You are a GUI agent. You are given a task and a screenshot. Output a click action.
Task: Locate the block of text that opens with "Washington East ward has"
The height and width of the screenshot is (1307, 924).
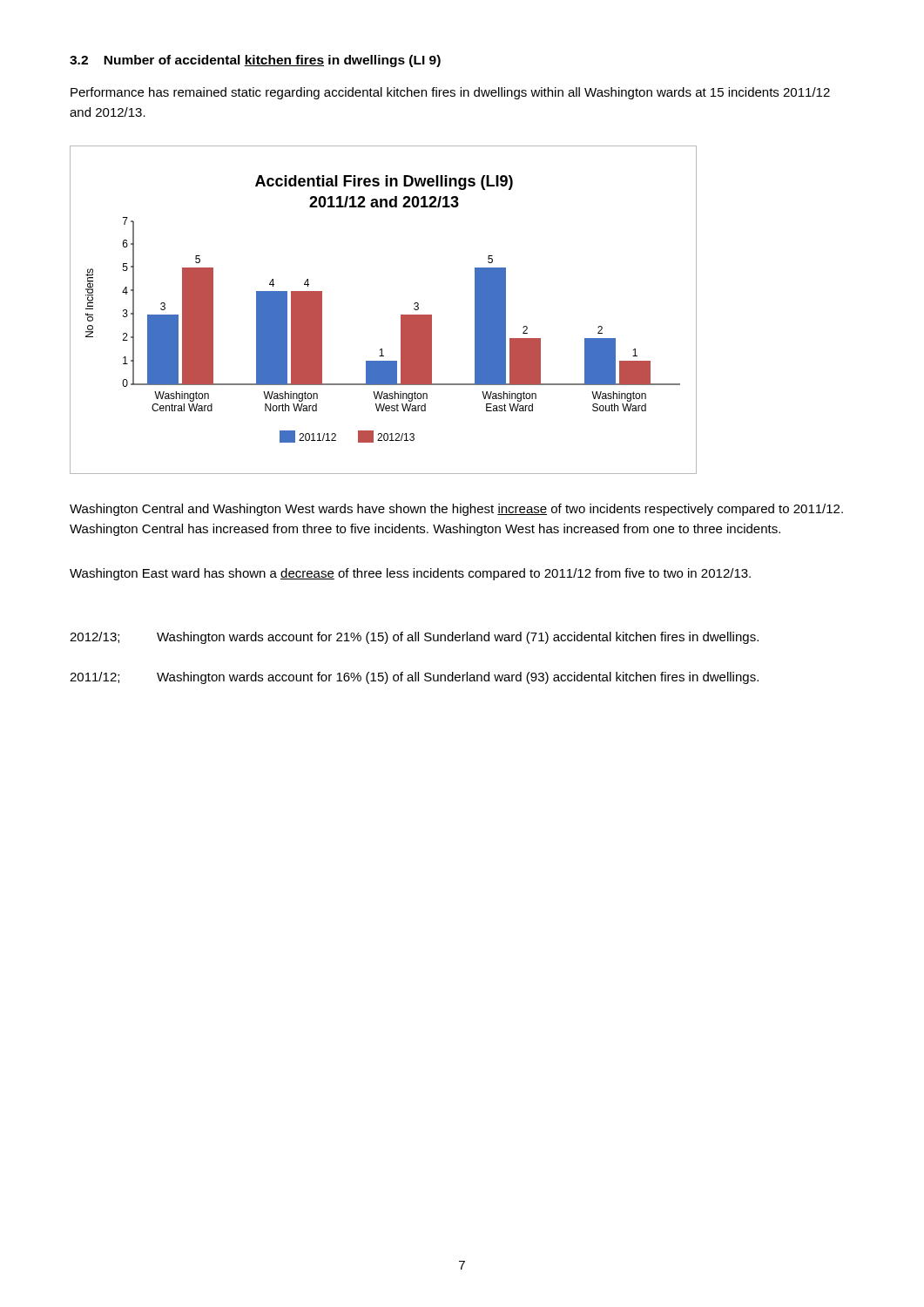(411, 573)
